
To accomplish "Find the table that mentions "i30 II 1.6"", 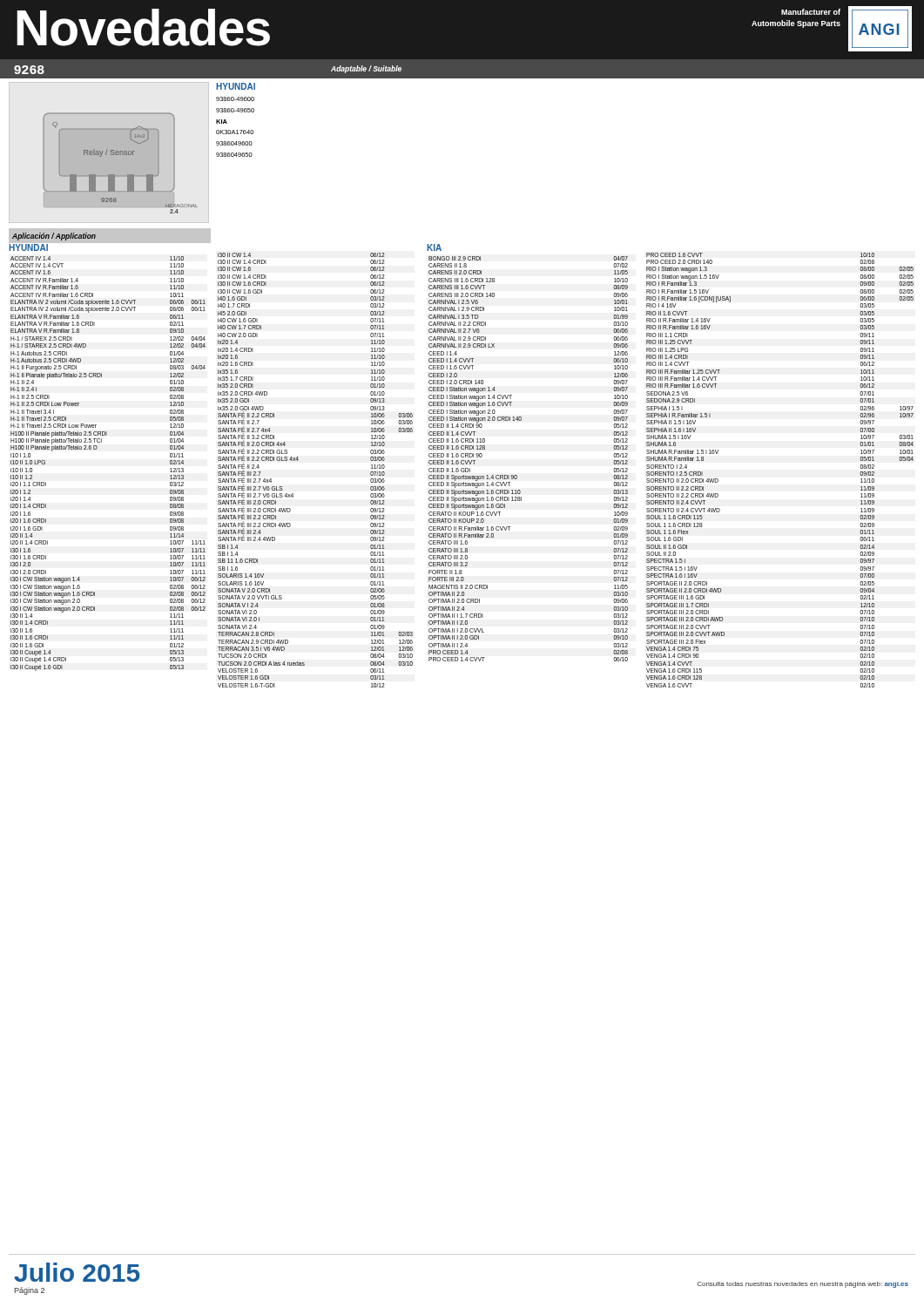I will coord(108,457).
